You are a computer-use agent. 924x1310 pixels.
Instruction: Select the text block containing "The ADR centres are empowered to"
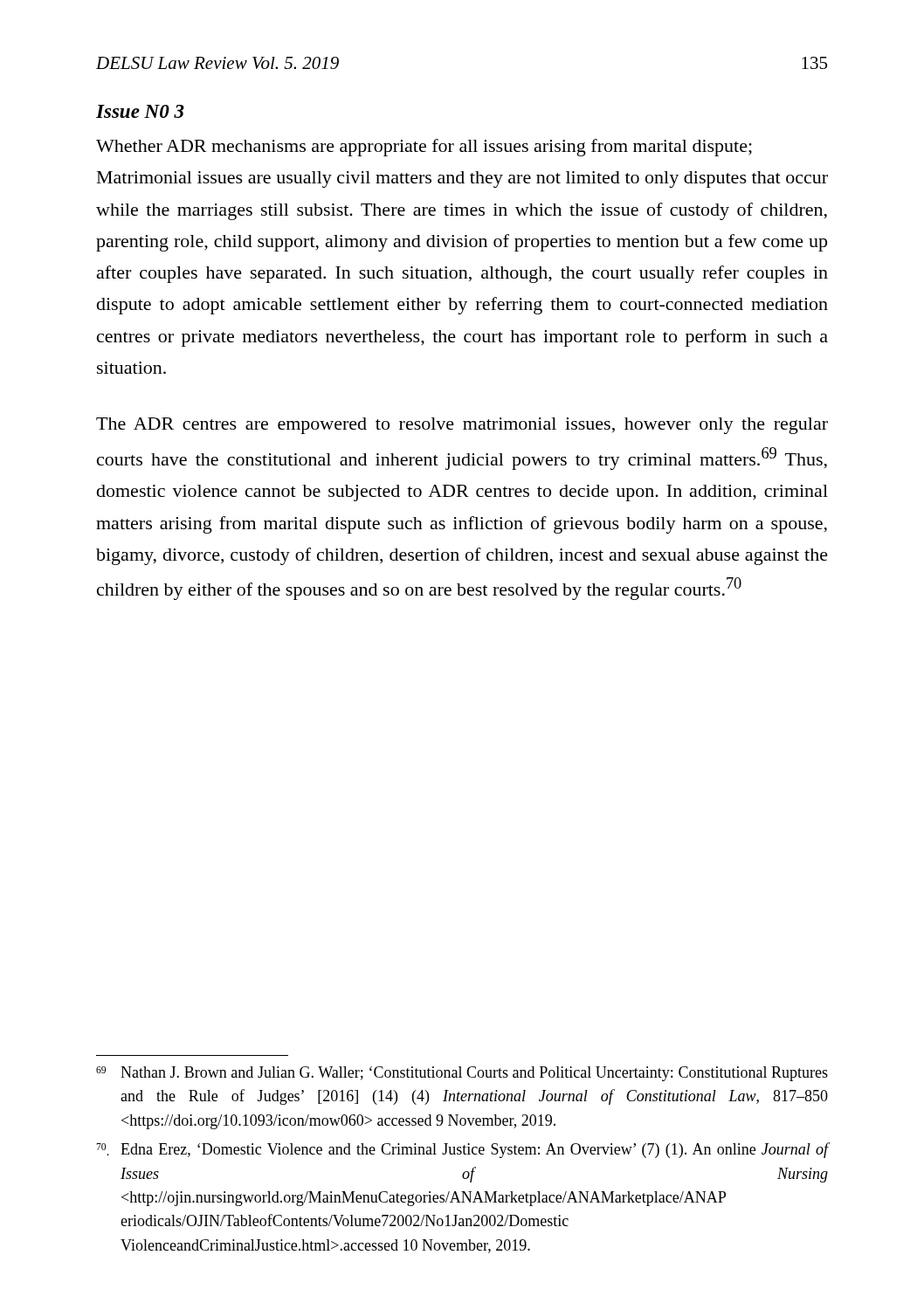point(462,506)
